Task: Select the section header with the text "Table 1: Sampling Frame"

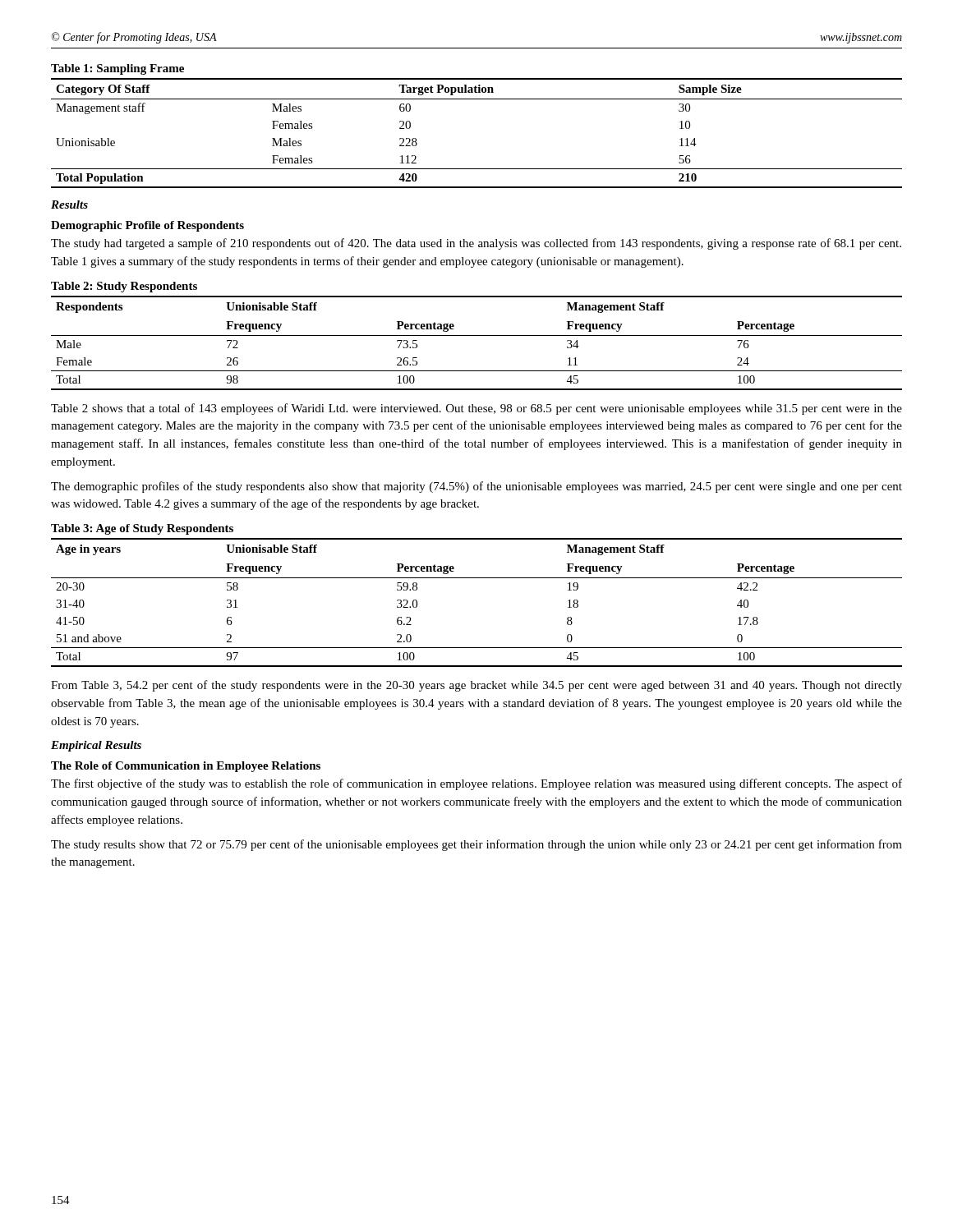Action: click(118, 68)
